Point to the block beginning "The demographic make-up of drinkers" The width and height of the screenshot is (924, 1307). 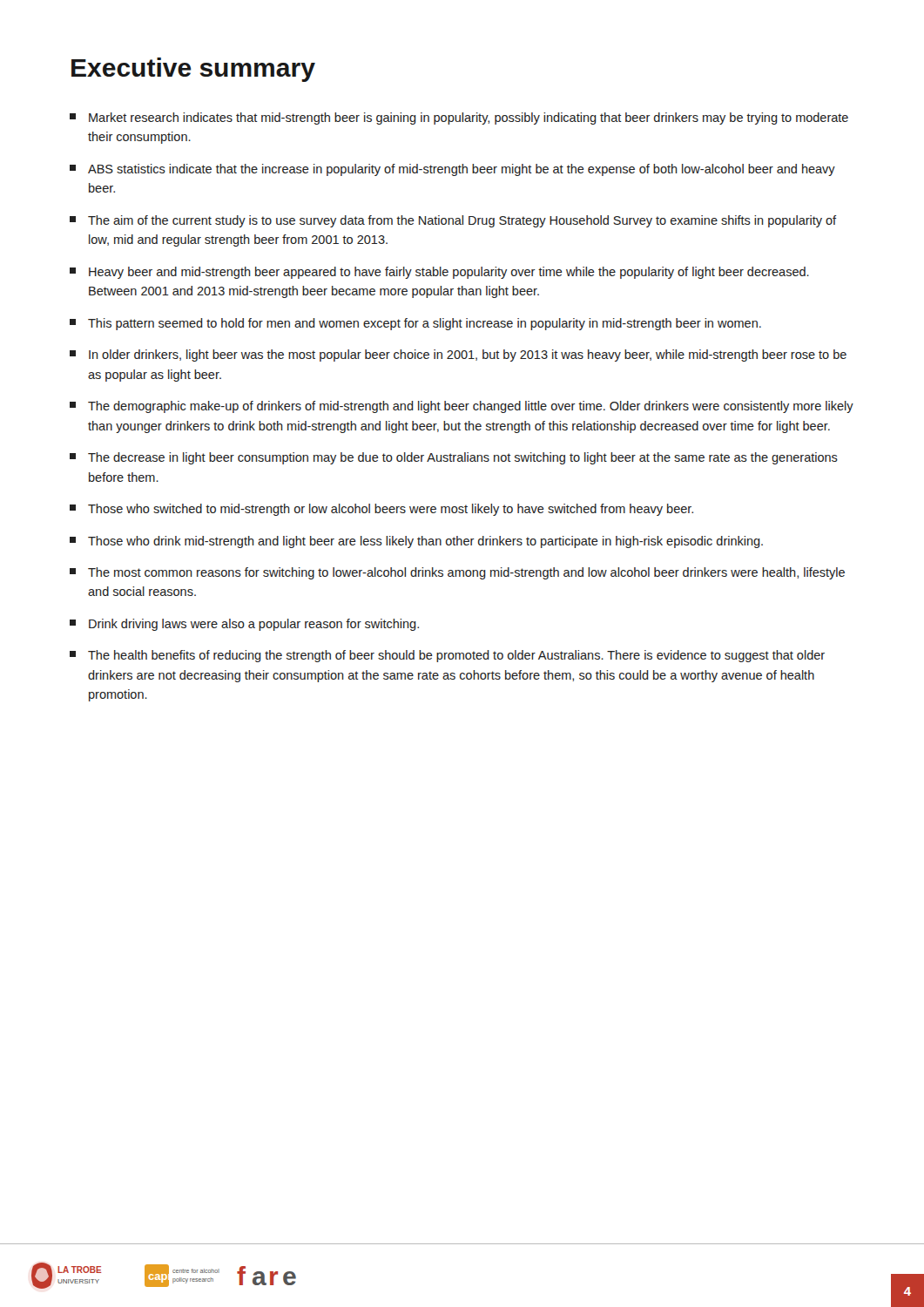coord(462,416)
